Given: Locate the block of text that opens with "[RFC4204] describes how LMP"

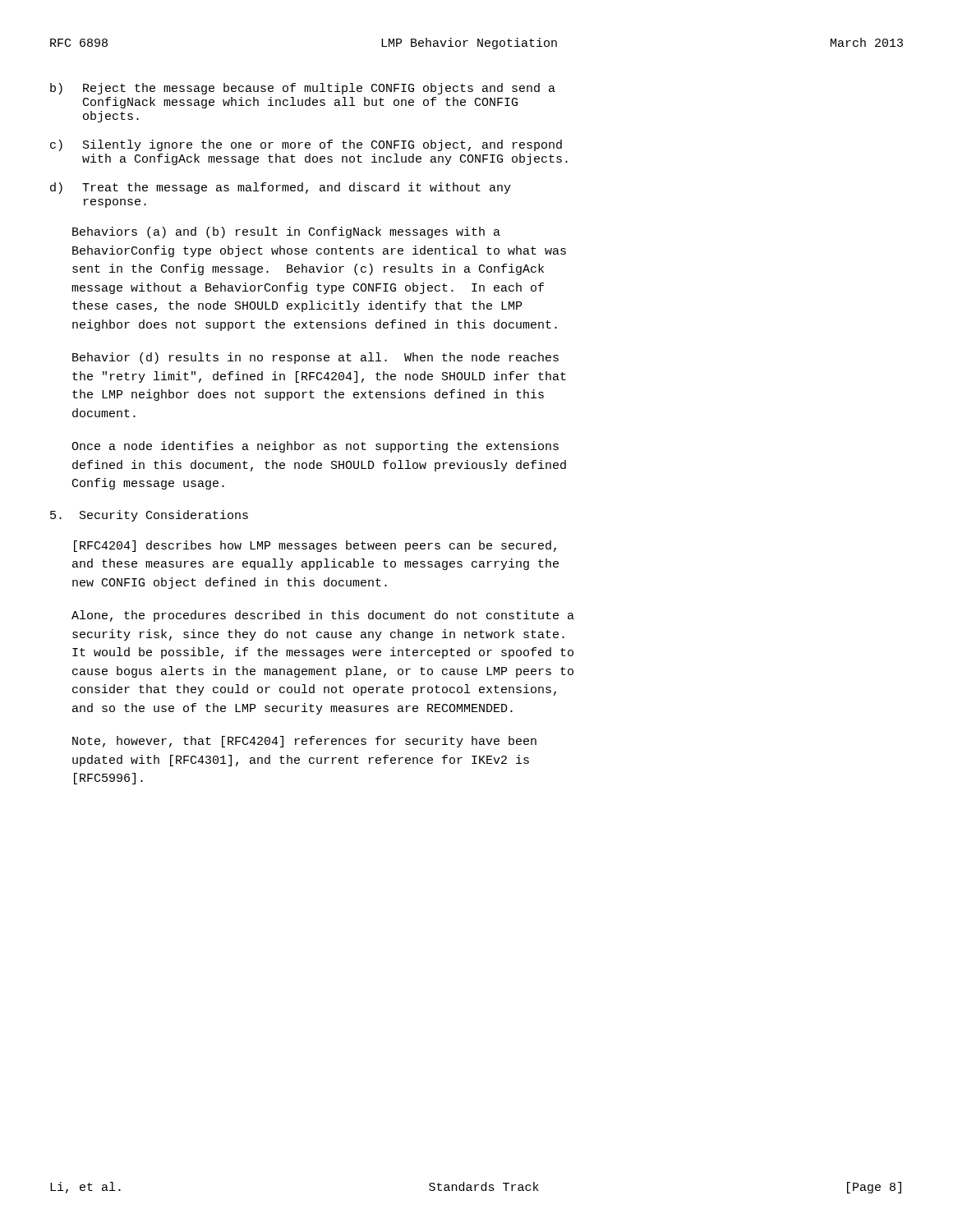Looking at the screenshot, I should click(x=304, y=565).
